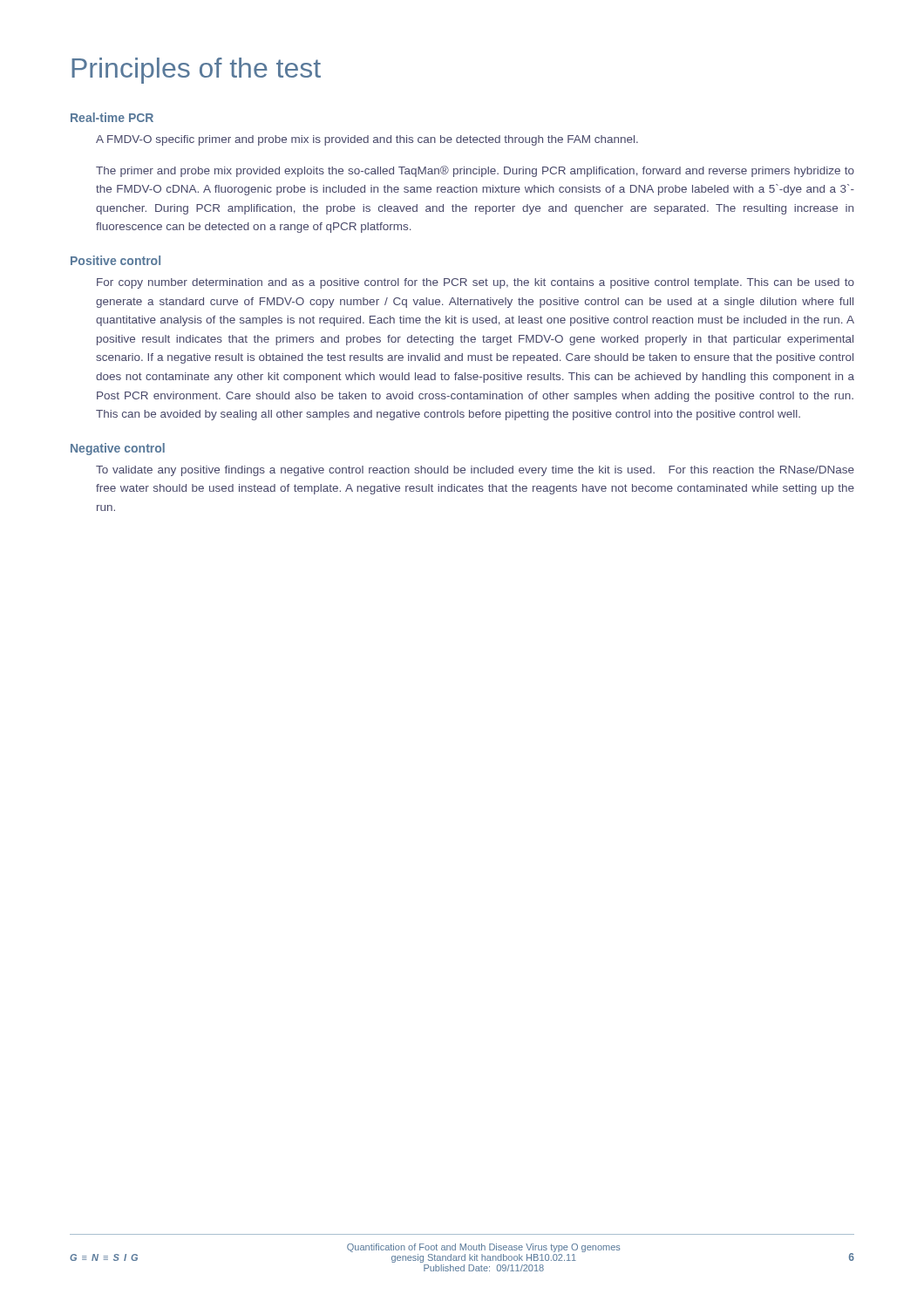The image size is (924, 1308).
Task: Click on the section header that says "Negative control"
Action: click(x=118, y=448)
